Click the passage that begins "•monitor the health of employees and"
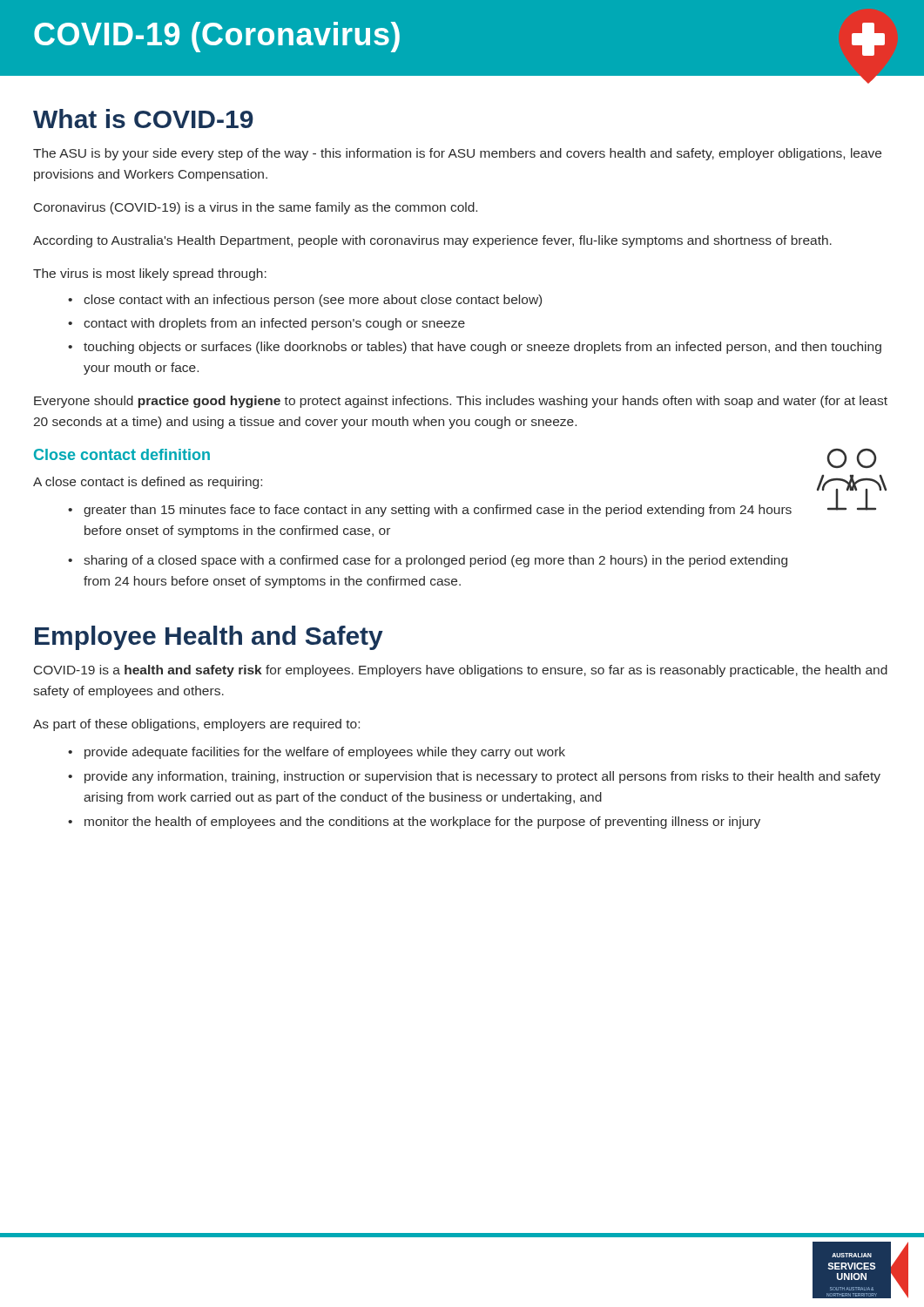This screenshot has height=1307, width=924. tap(414, 822)
